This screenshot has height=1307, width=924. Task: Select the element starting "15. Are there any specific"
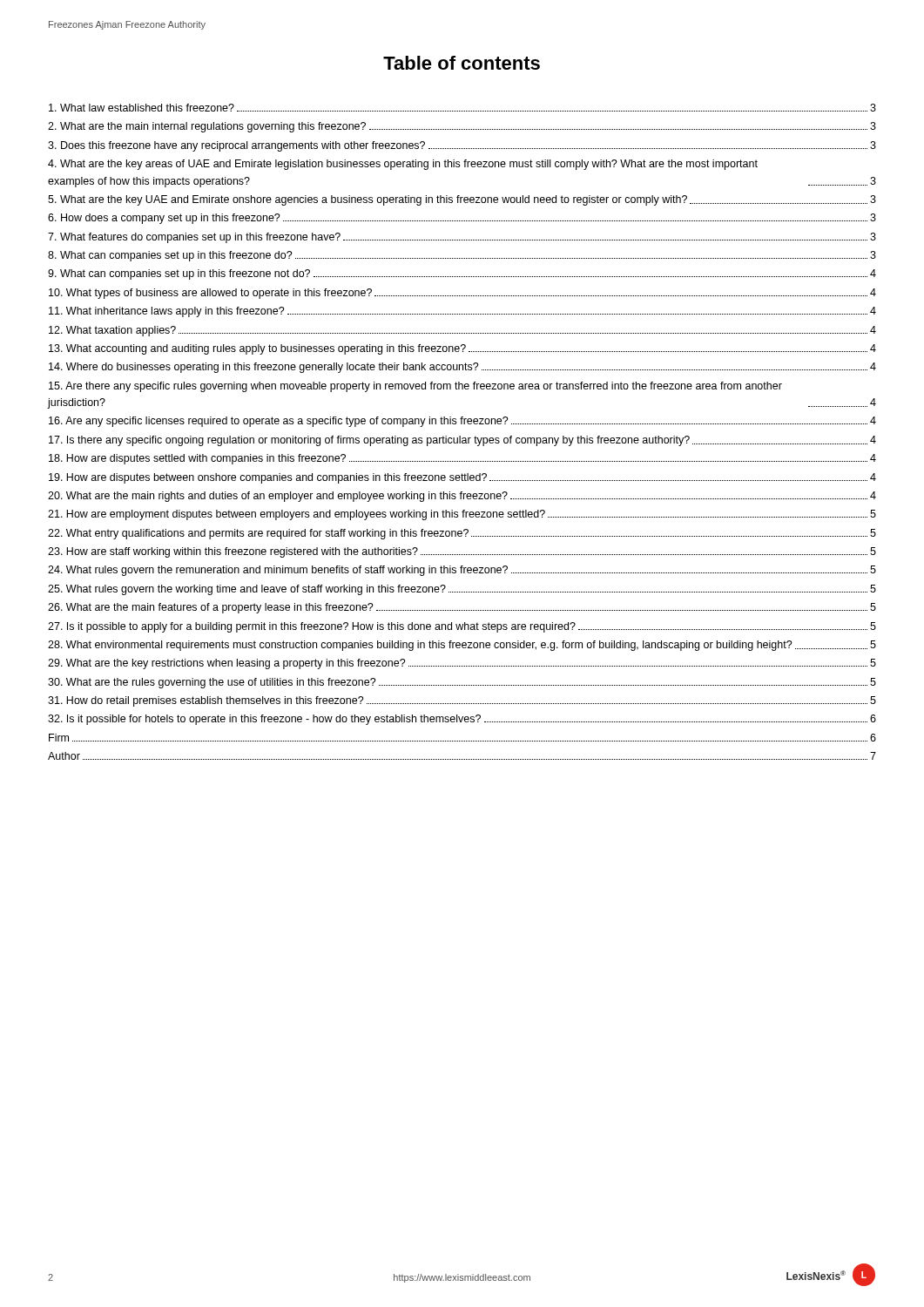click(x=462, y=395)
